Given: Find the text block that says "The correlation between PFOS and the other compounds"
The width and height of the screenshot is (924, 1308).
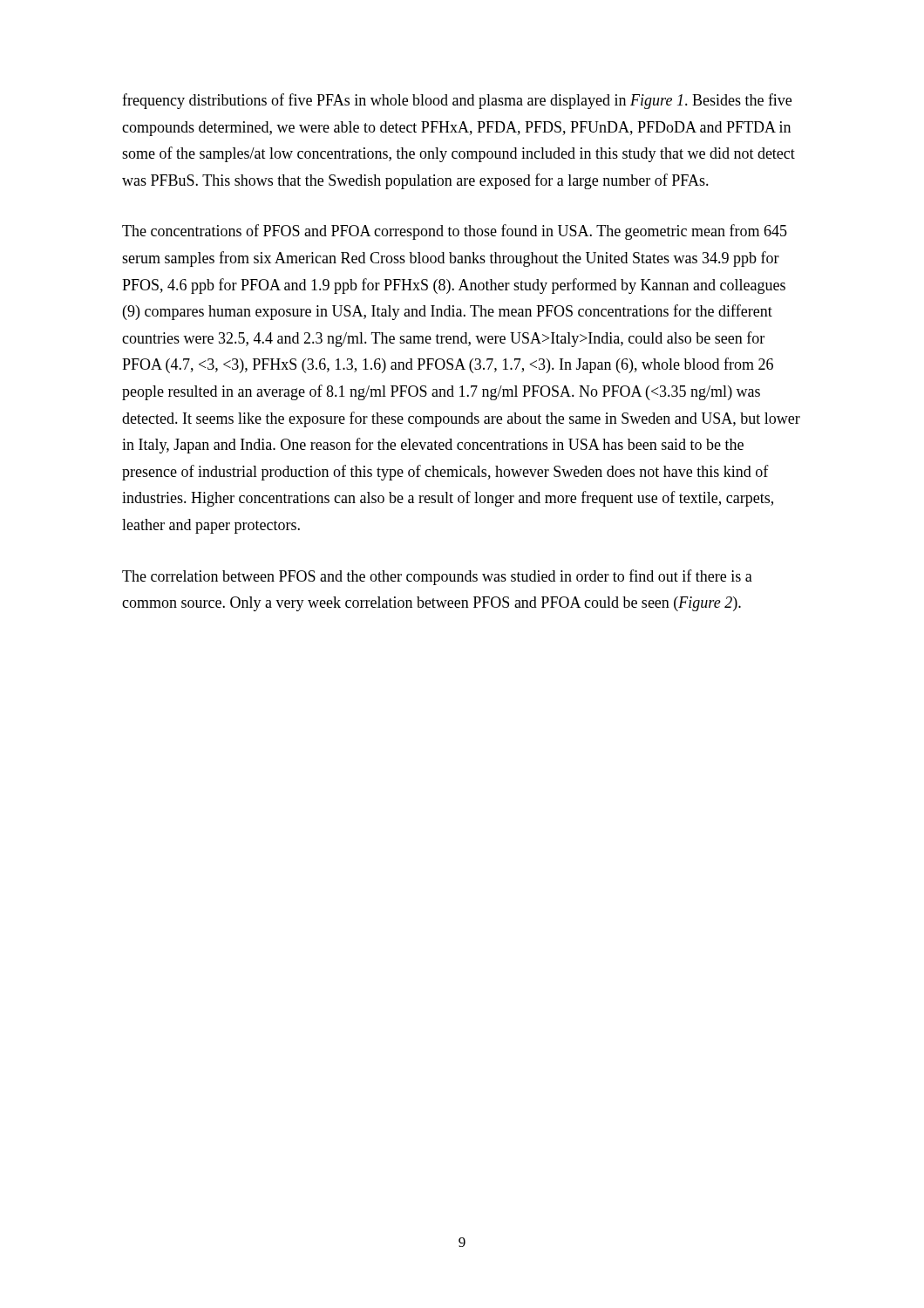Looking at the screenshot, I should pos(437,589).
